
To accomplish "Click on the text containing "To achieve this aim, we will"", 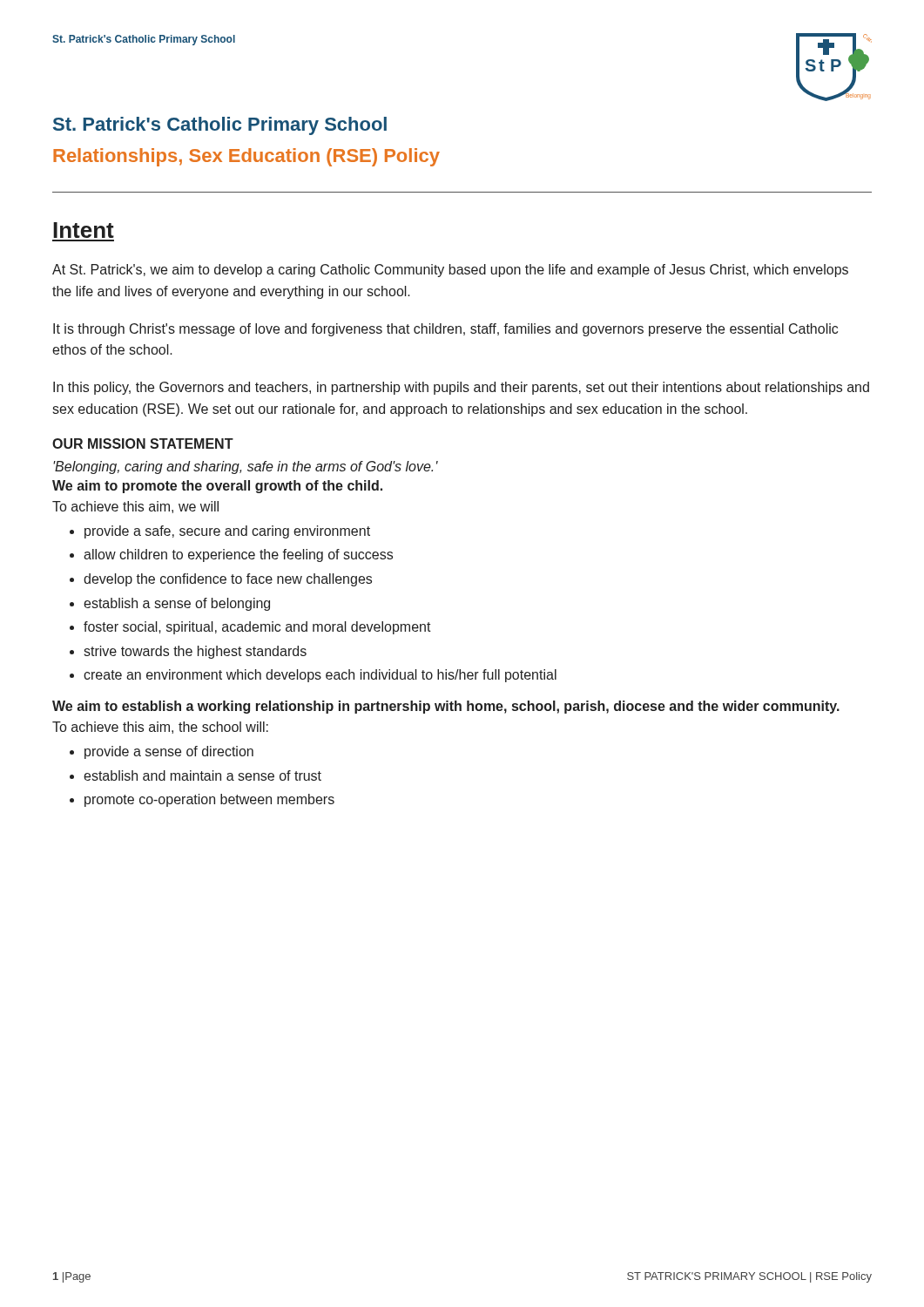I will tap(136, 507).
